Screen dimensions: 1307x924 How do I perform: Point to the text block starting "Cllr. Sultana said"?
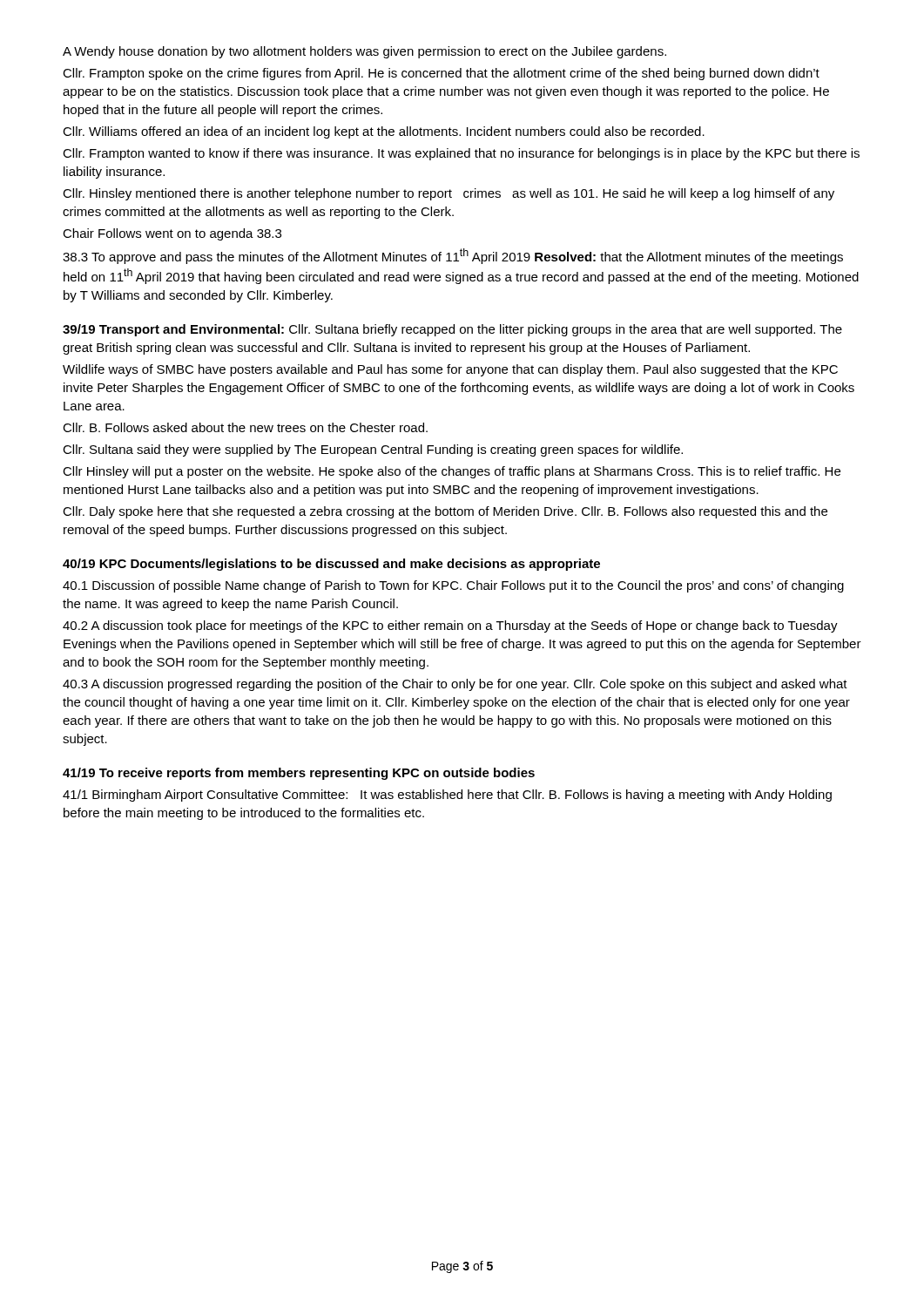[x=373, y=449]
